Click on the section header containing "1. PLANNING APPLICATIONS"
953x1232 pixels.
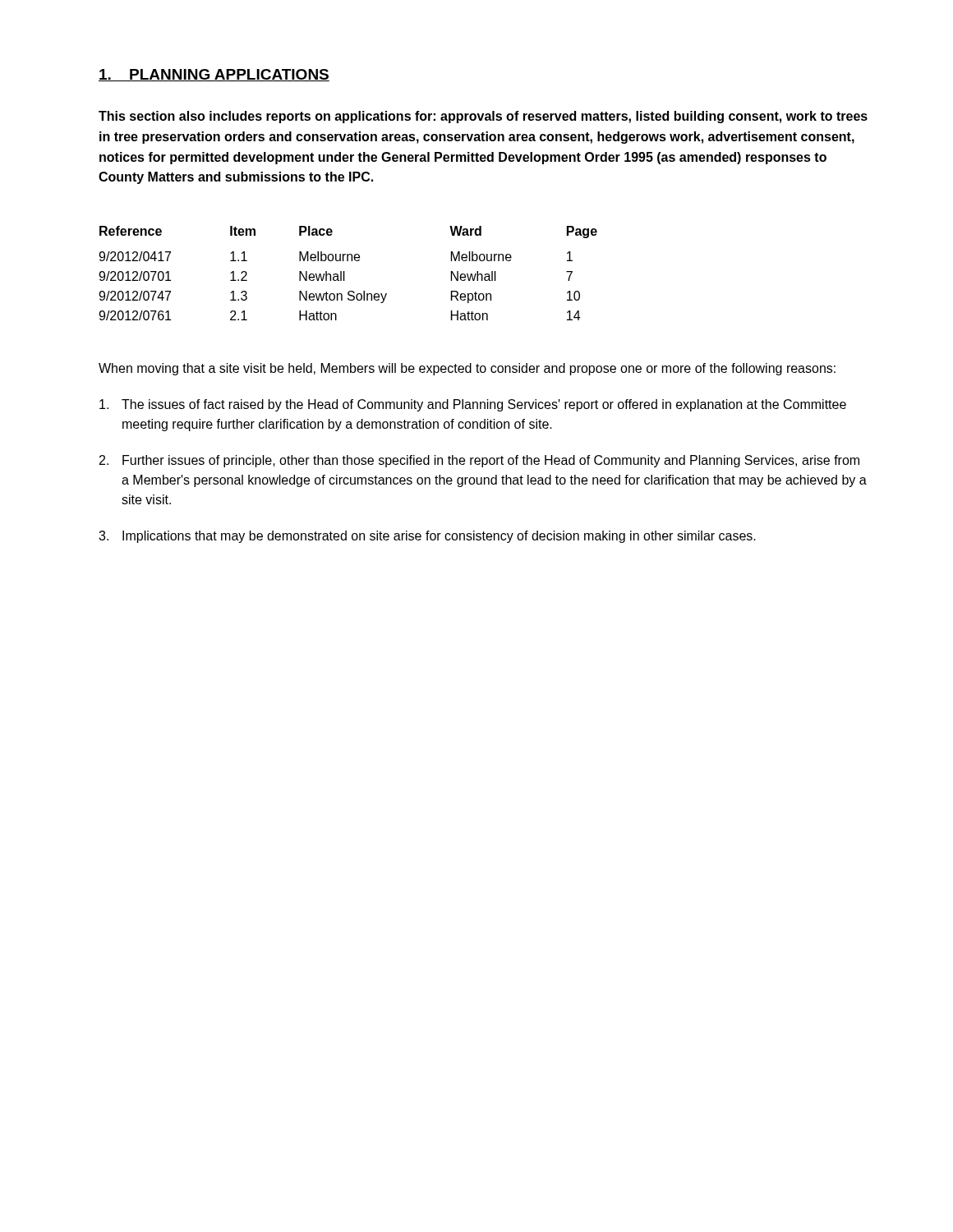coord(214,75)
